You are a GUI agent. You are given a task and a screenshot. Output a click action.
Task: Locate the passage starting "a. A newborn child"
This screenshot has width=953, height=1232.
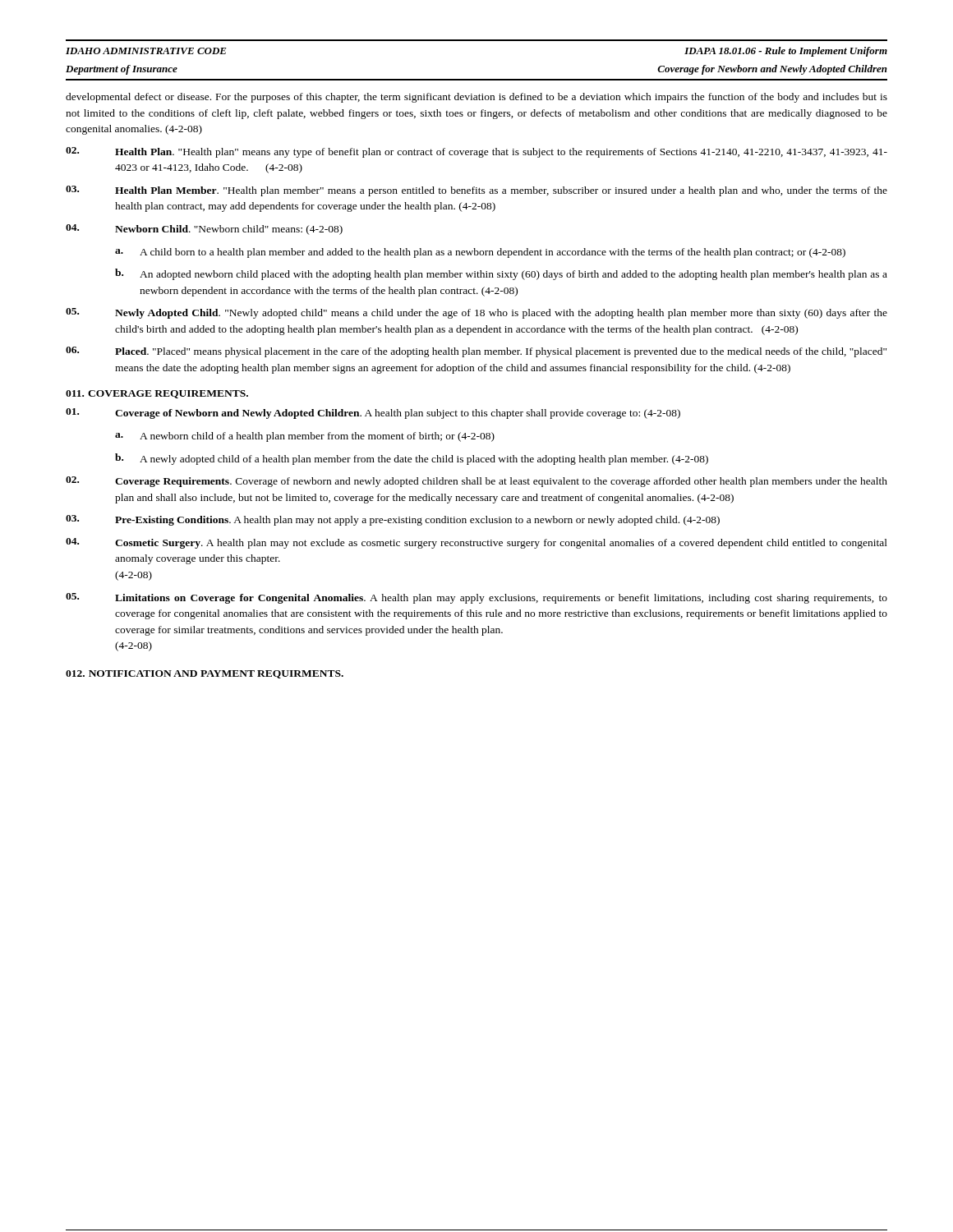(x=501, y=436)
